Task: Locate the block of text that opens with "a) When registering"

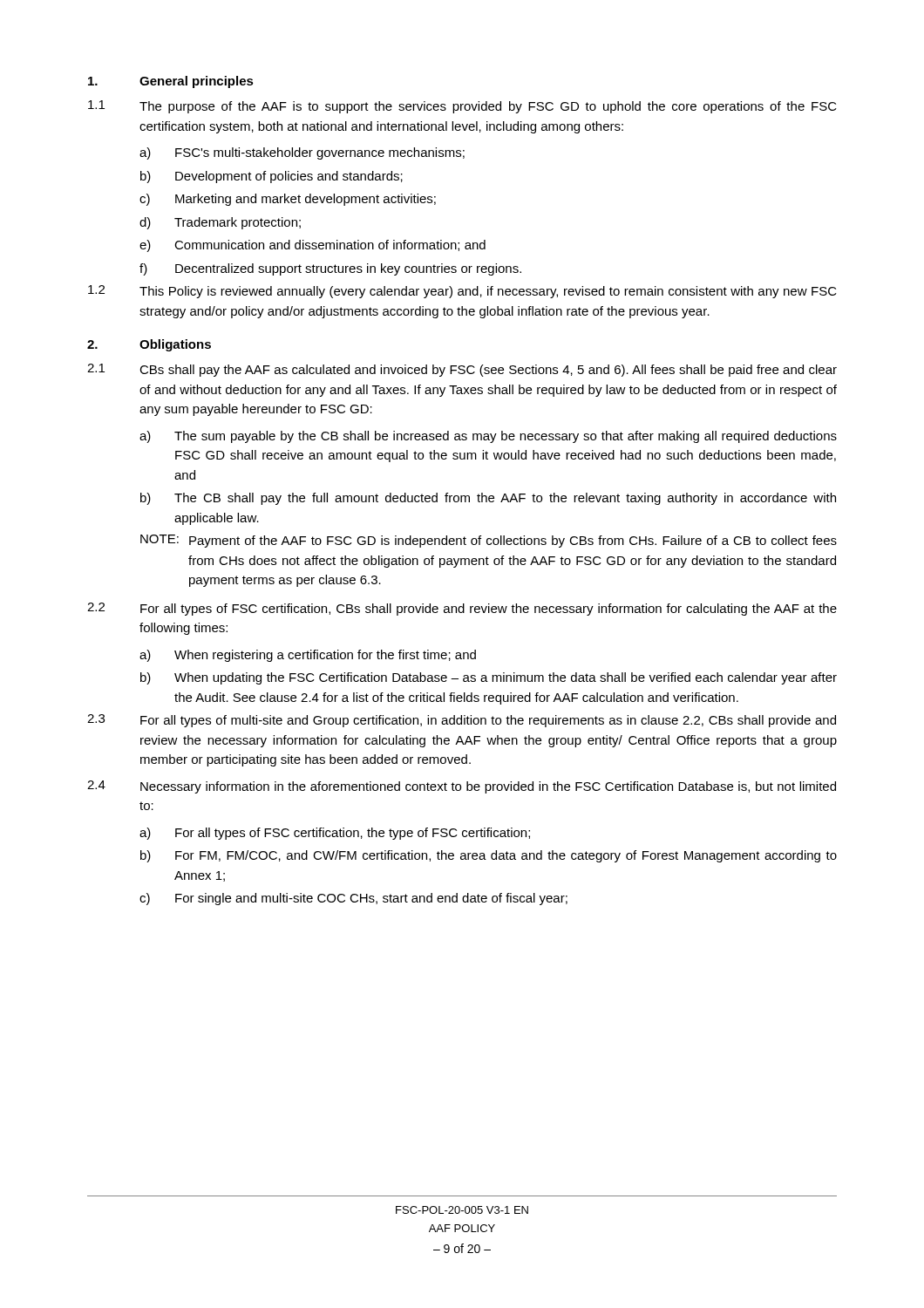Action: (308, 656)
